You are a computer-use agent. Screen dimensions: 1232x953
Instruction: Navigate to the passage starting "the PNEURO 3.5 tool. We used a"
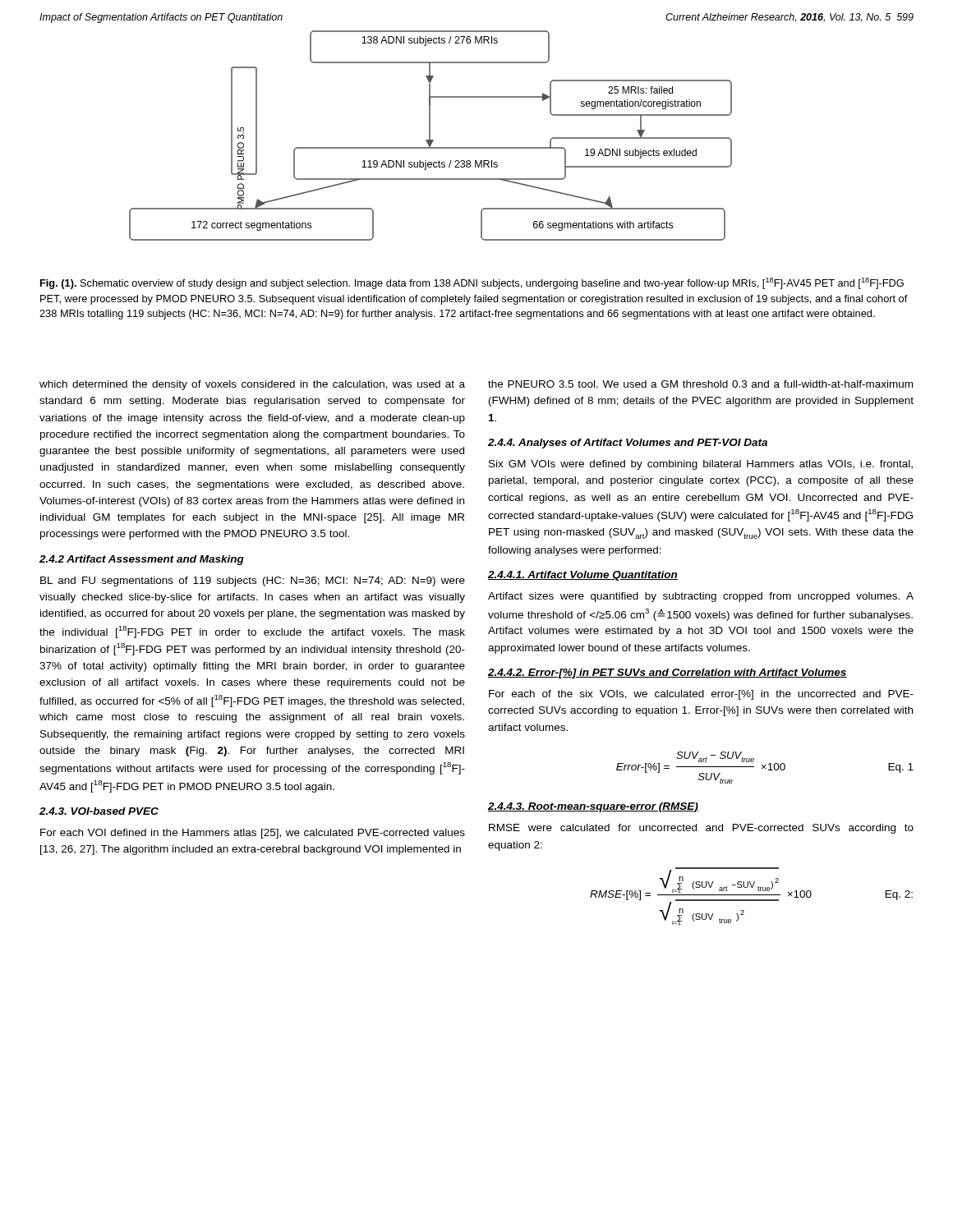pyautogui.click(x=701, y=401)
